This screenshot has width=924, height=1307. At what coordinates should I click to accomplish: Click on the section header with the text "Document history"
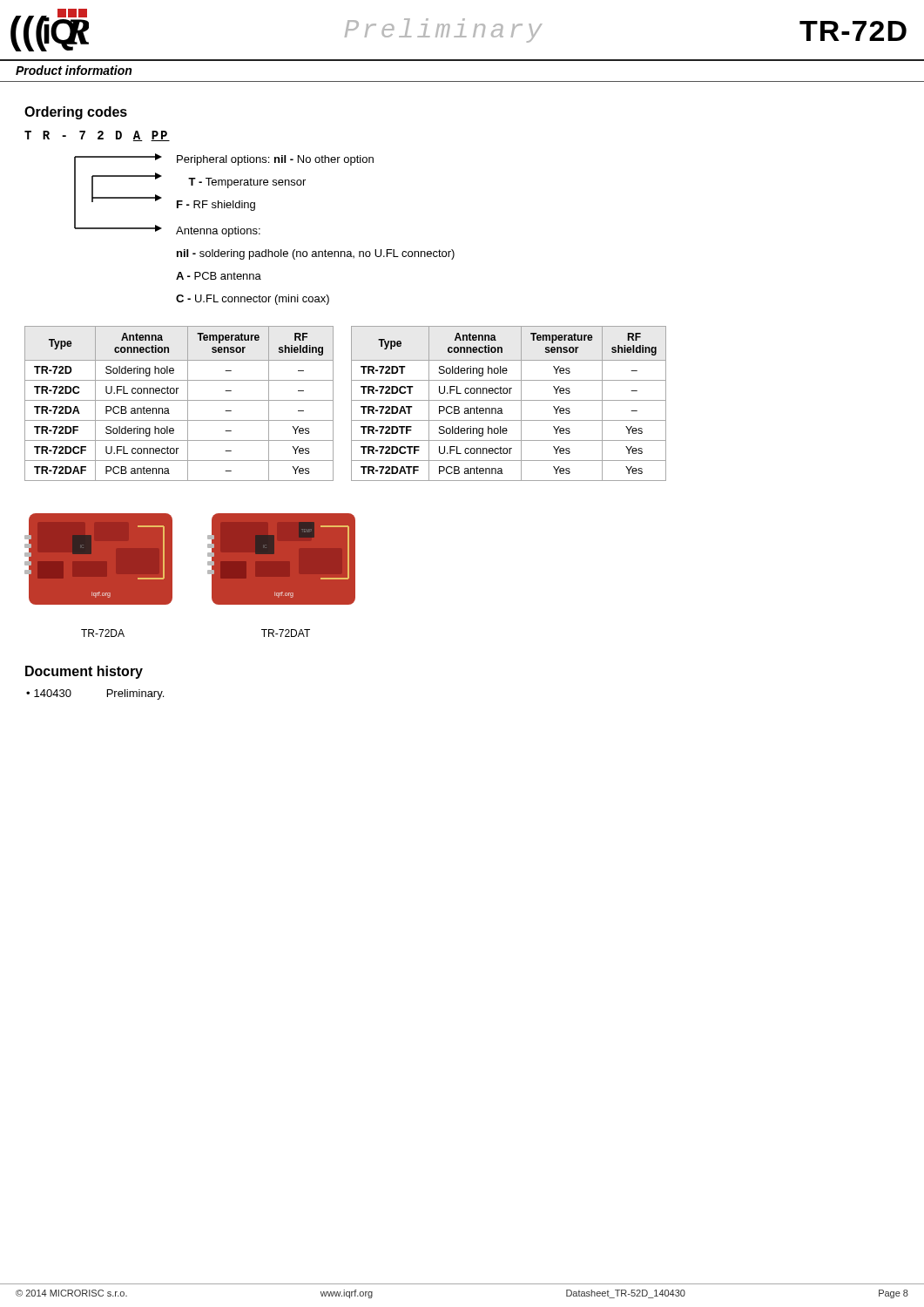click(x=84, y=671)
